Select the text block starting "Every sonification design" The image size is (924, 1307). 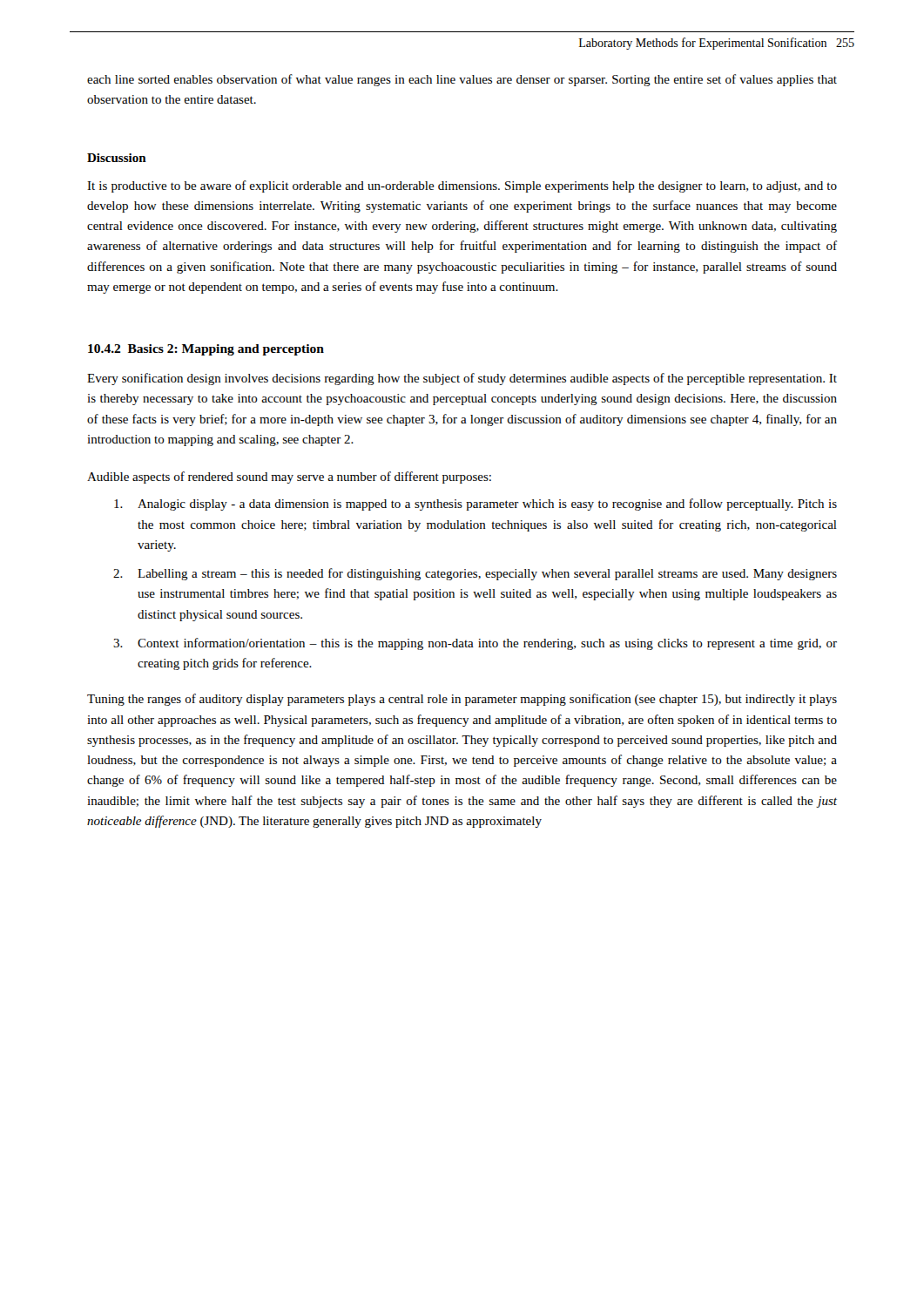[462, 409]
